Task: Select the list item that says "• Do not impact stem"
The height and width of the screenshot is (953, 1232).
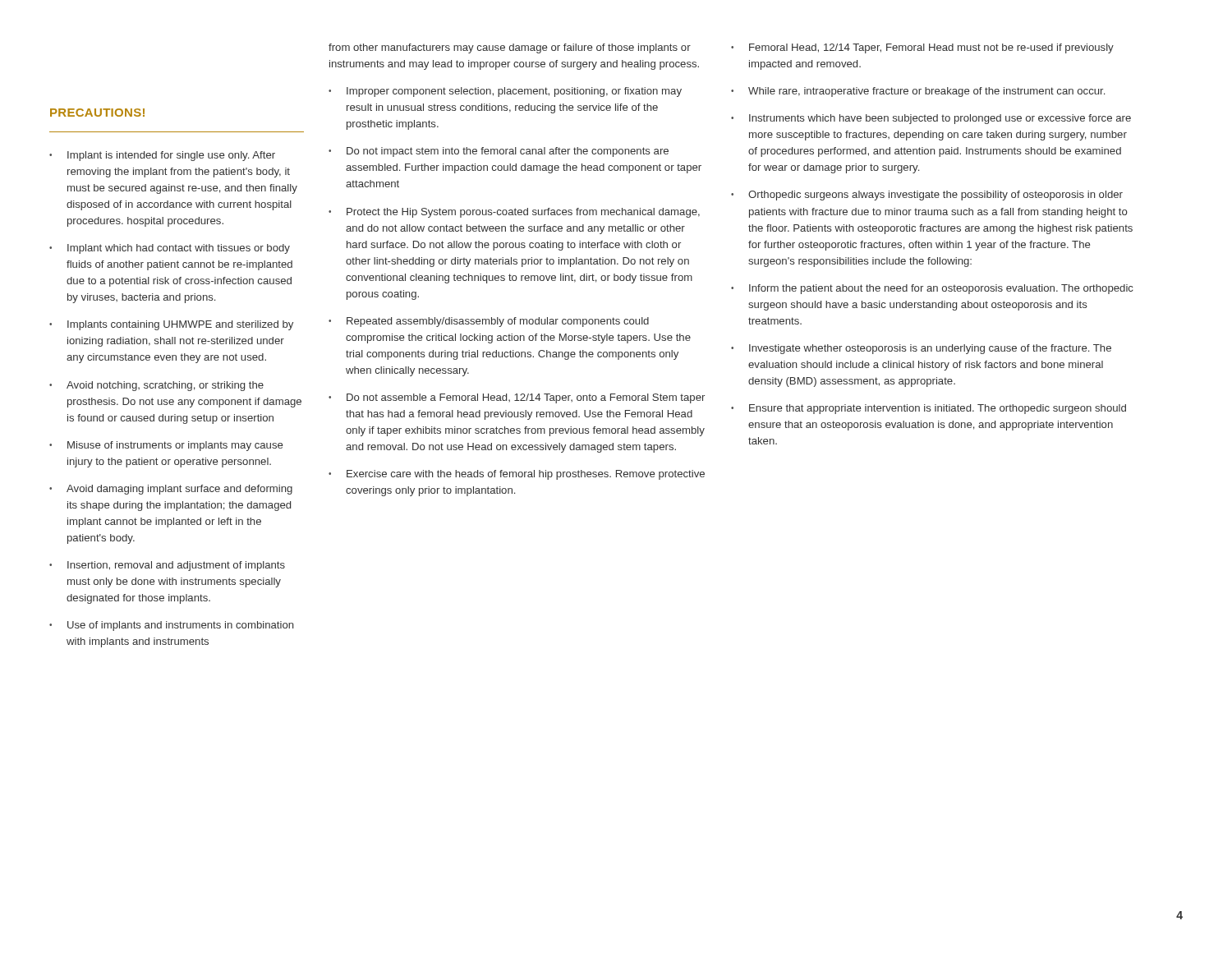Action: 517,168
